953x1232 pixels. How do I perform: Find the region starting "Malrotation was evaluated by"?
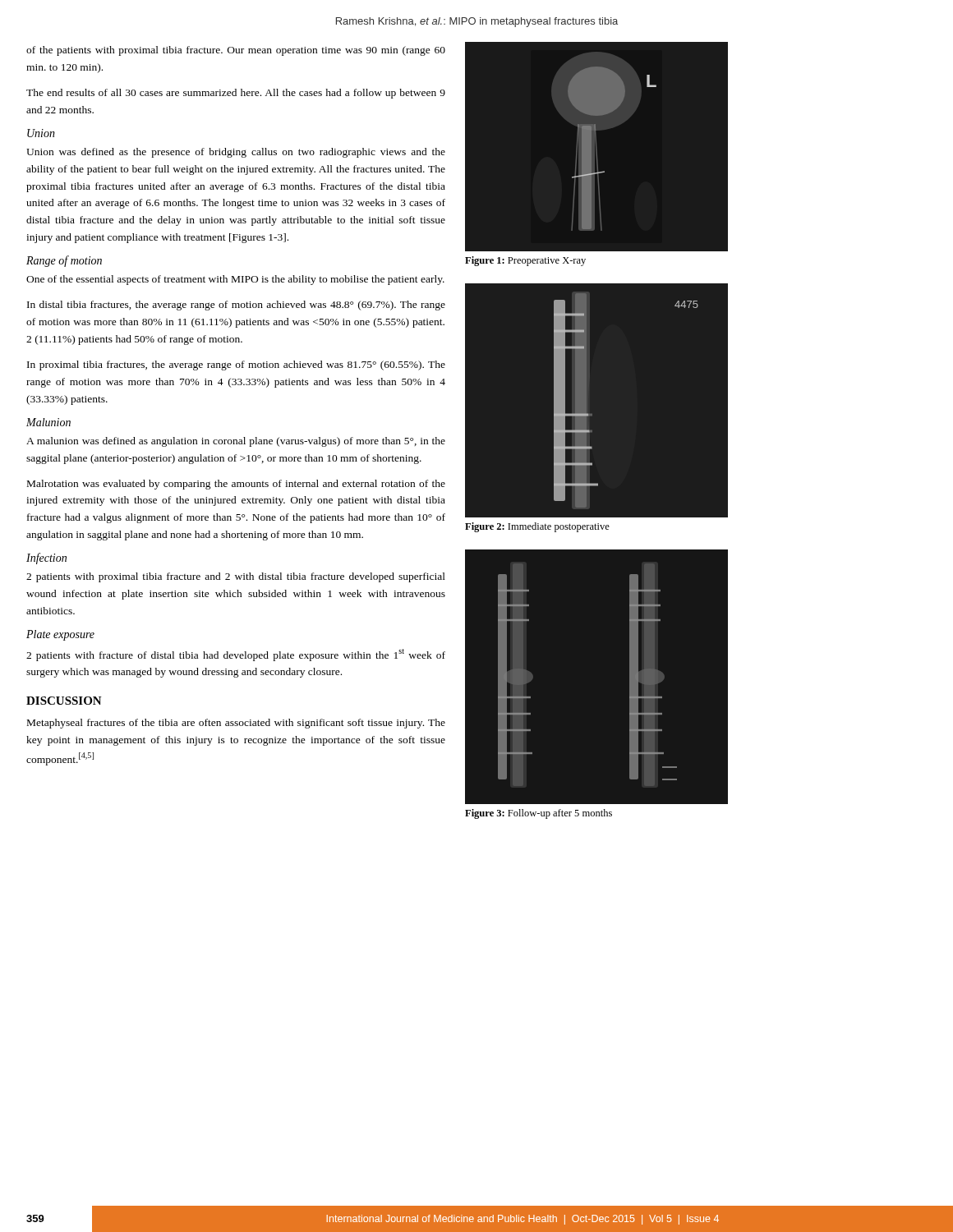click(x=236, y=510)
